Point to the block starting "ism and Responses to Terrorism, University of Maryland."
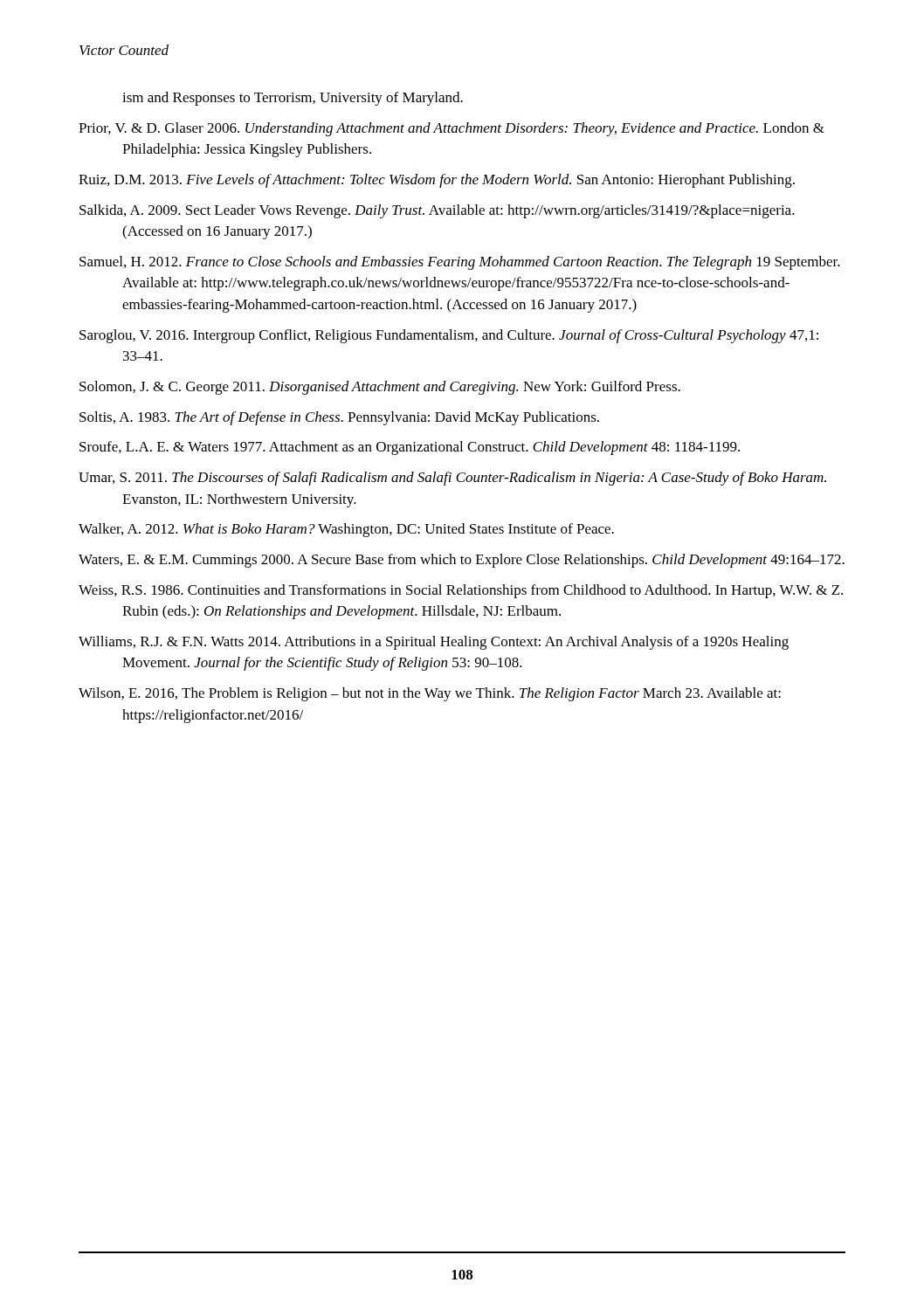This screenshot has width=924, height=1310. pos(293,97)
